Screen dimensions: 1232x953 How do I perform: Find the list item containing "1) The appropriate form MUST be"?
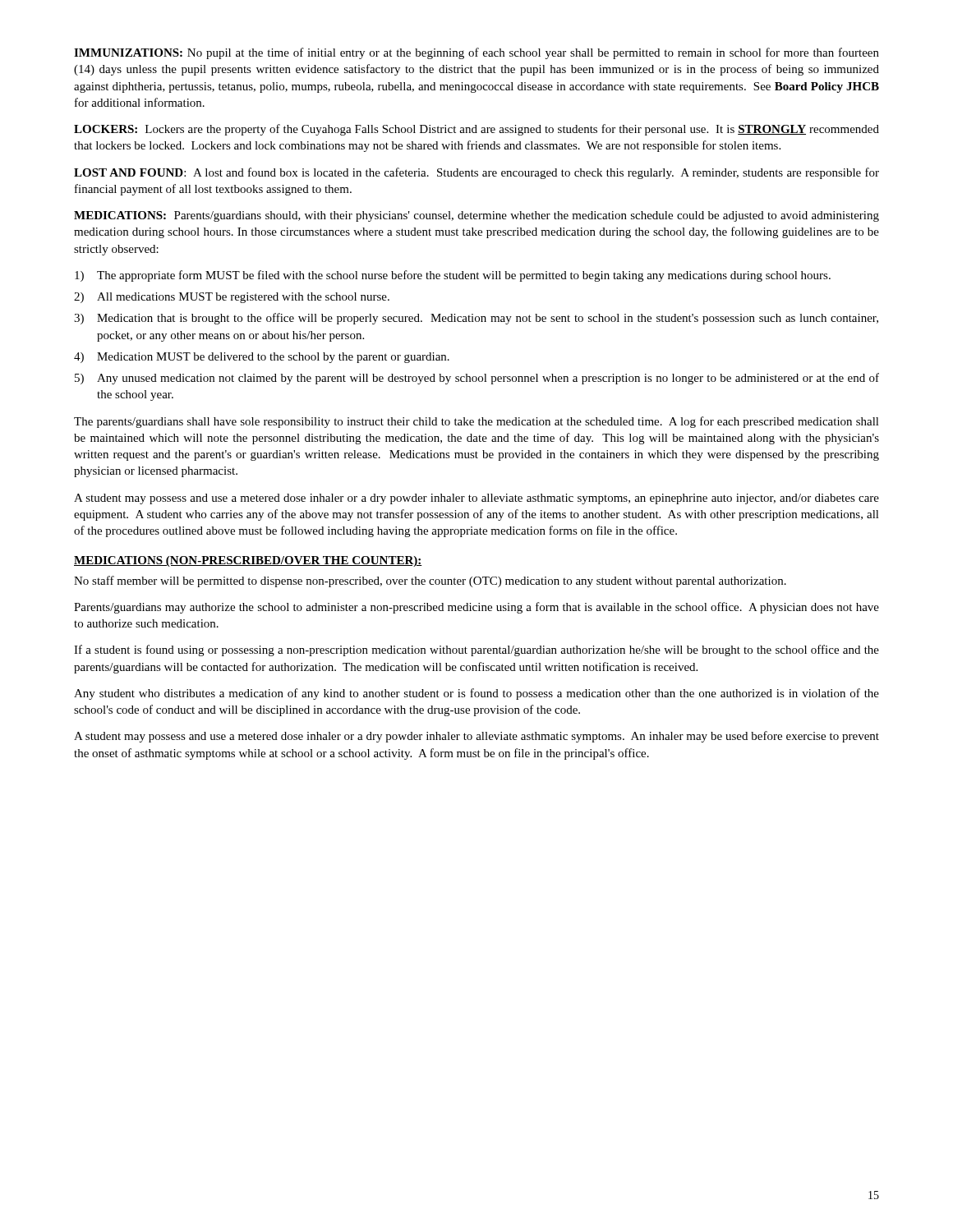point(476,275)
